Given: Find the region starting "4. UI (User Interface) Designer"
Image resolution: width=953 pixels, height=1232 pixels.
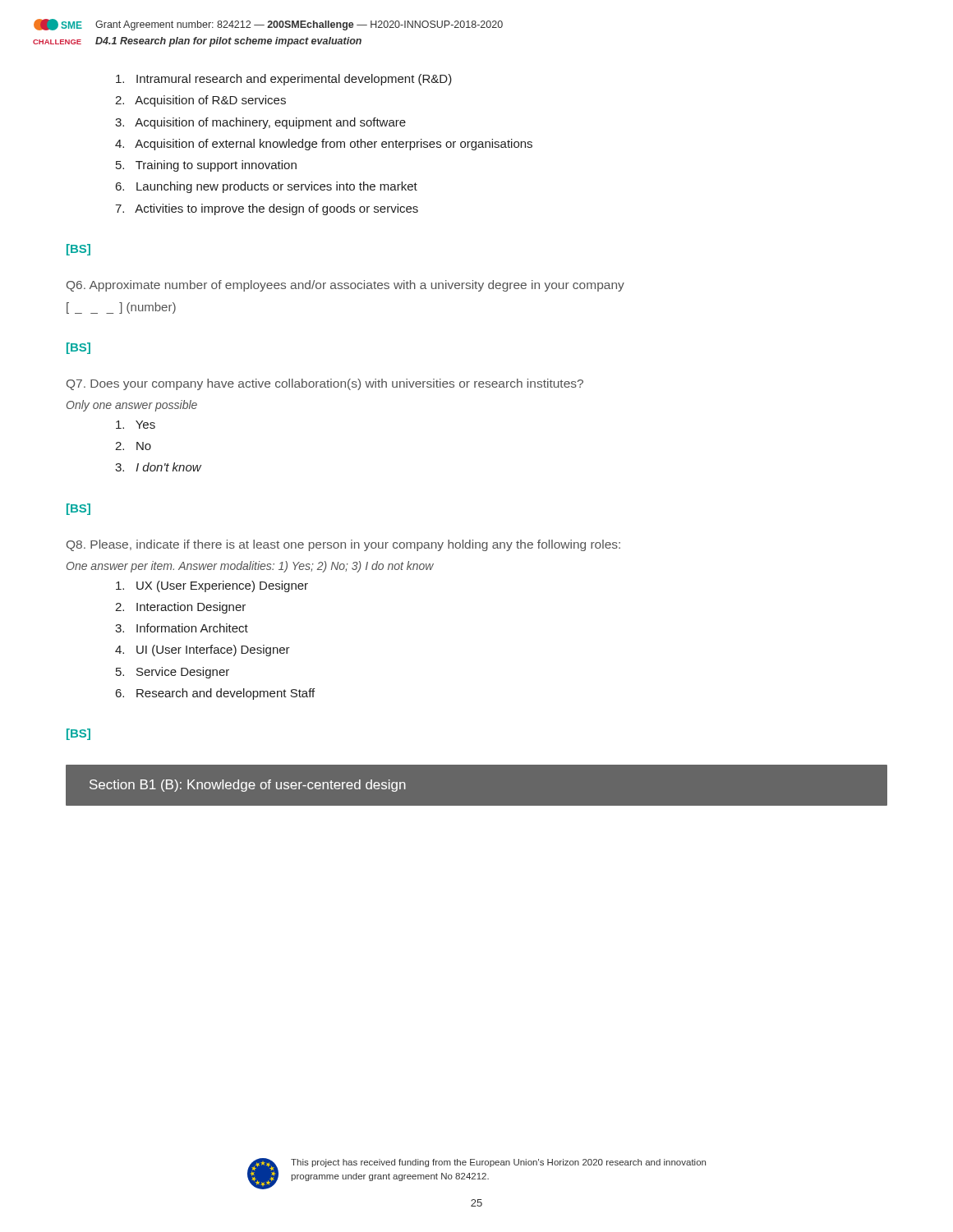Looking at the screenshot, I should coord(202,650).
